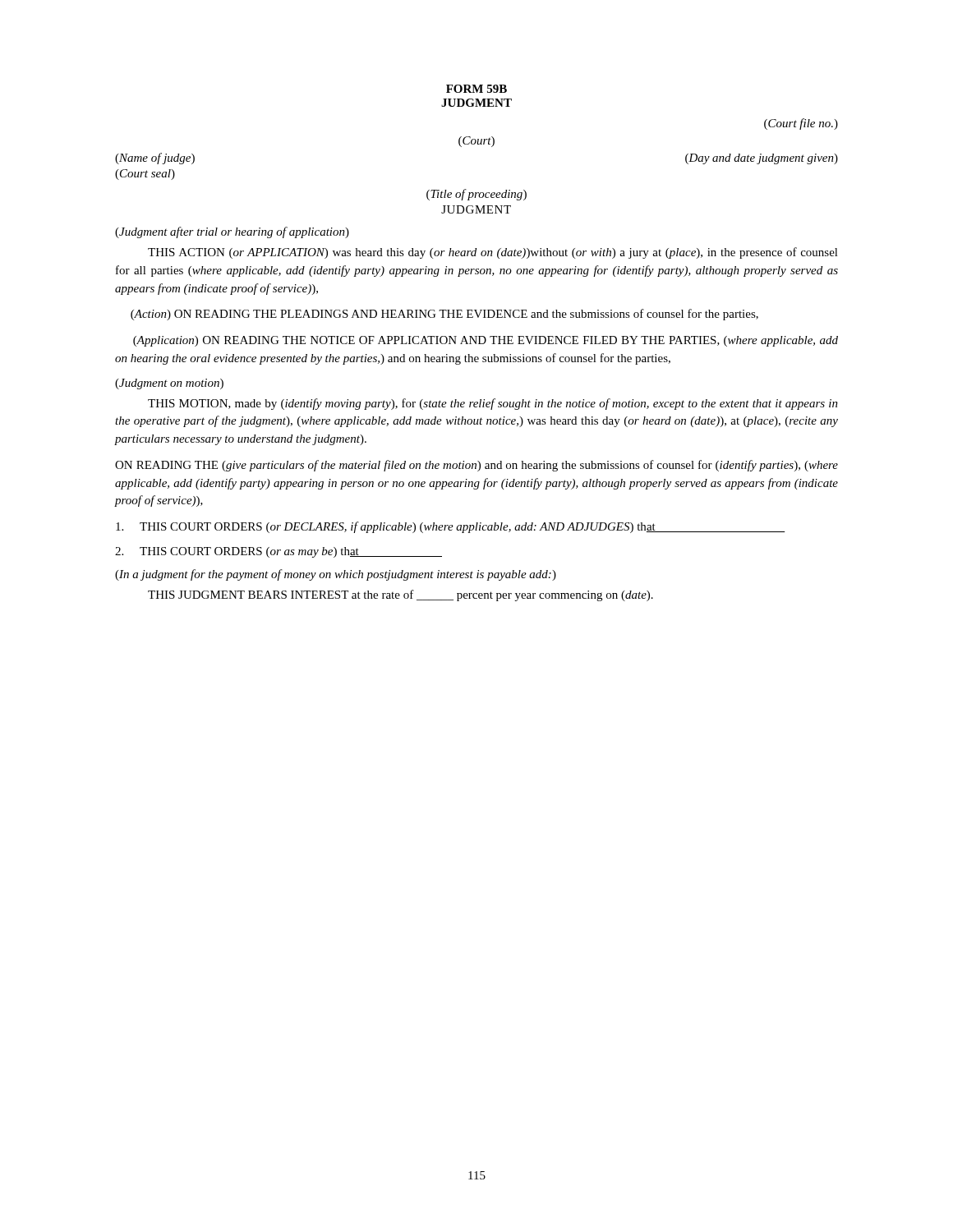Screen dimensions: 1232x953
Task: Select the list item that says "THIS COURT ORDERS (or"
Action: pyautogui.click(x=476, y=527)
